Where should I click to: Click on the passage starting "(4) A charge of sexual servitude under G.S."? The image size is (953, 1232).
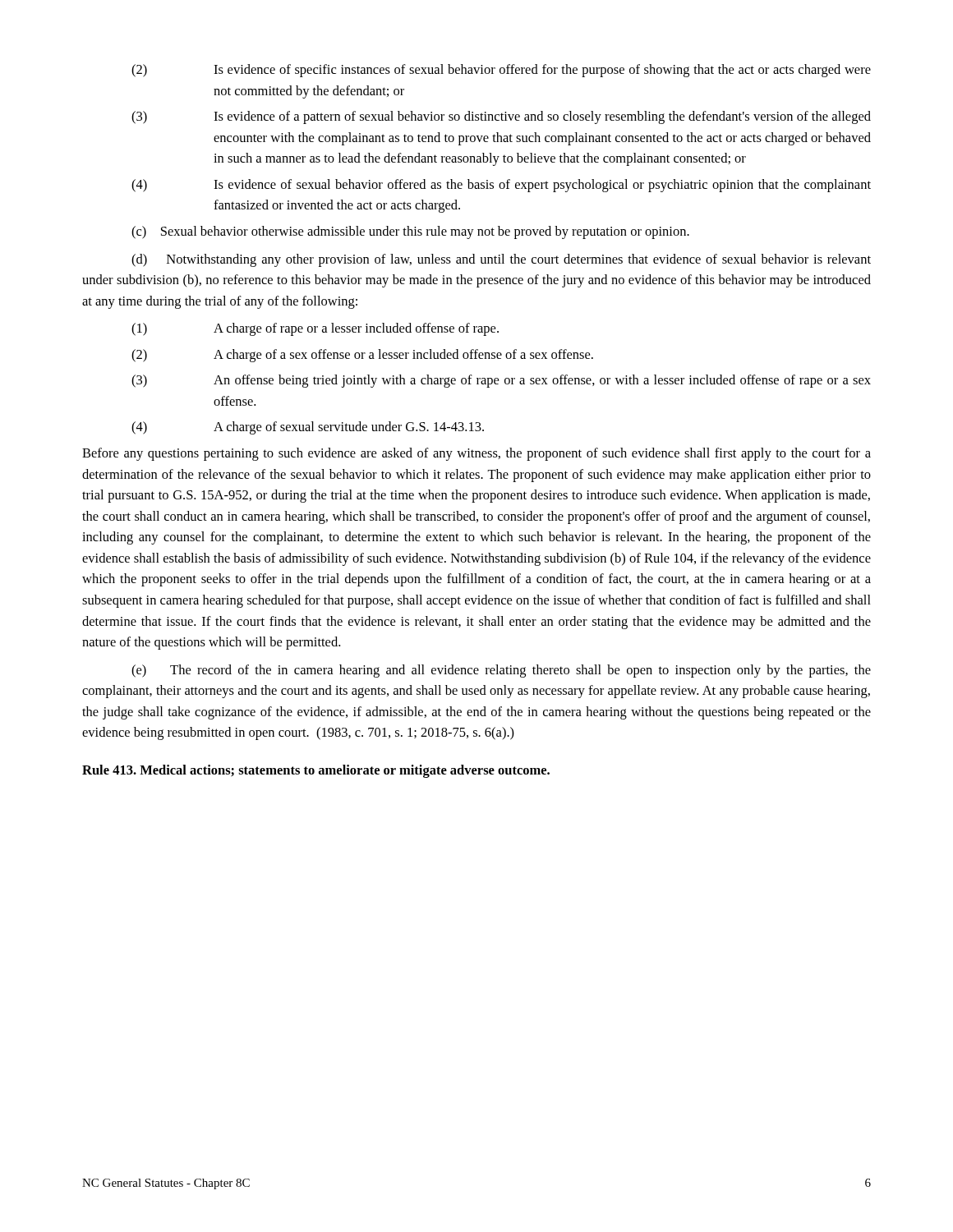coord(476,427)
